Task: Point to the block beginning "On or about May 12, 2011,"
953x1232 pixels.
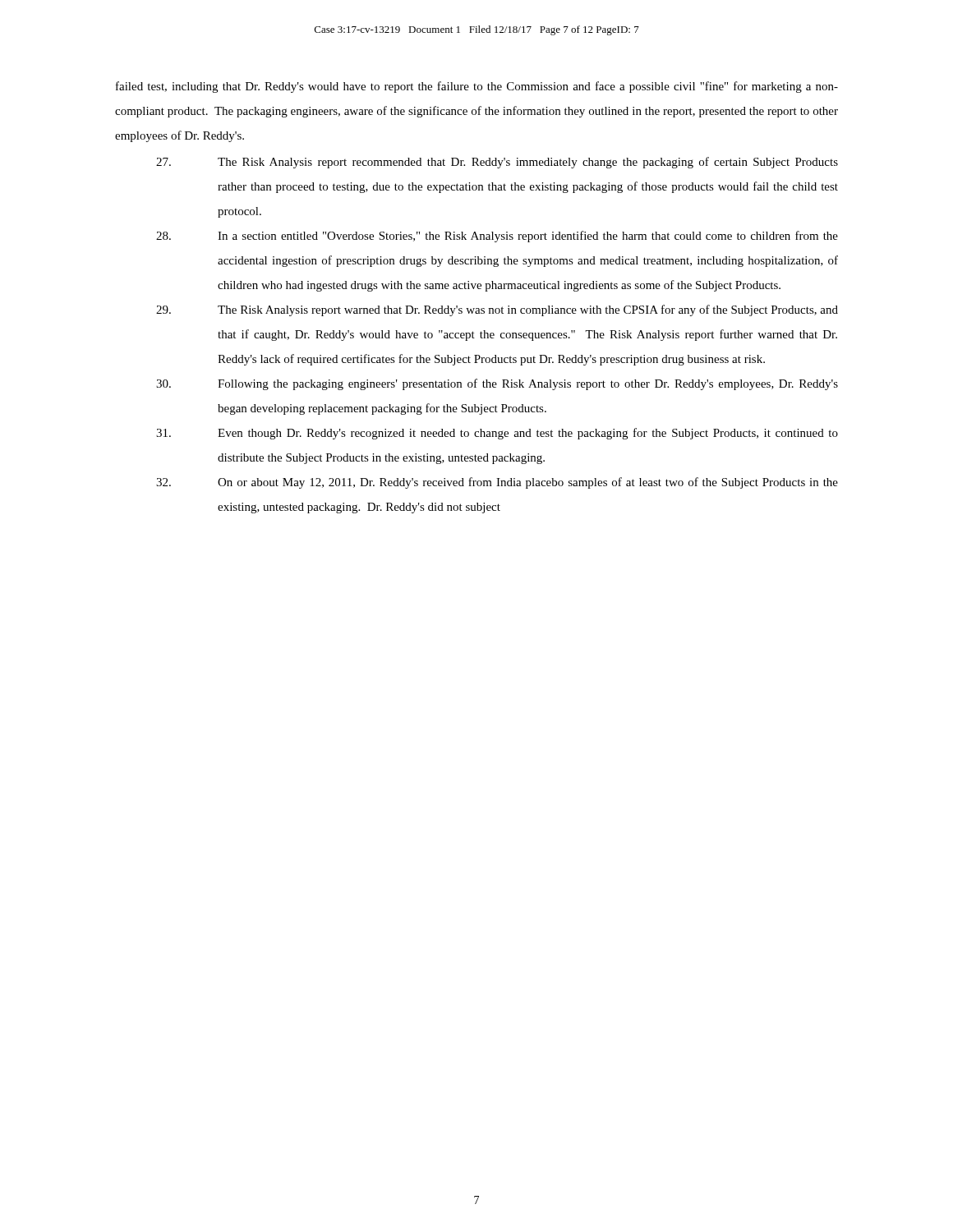Action: point(476,494)
